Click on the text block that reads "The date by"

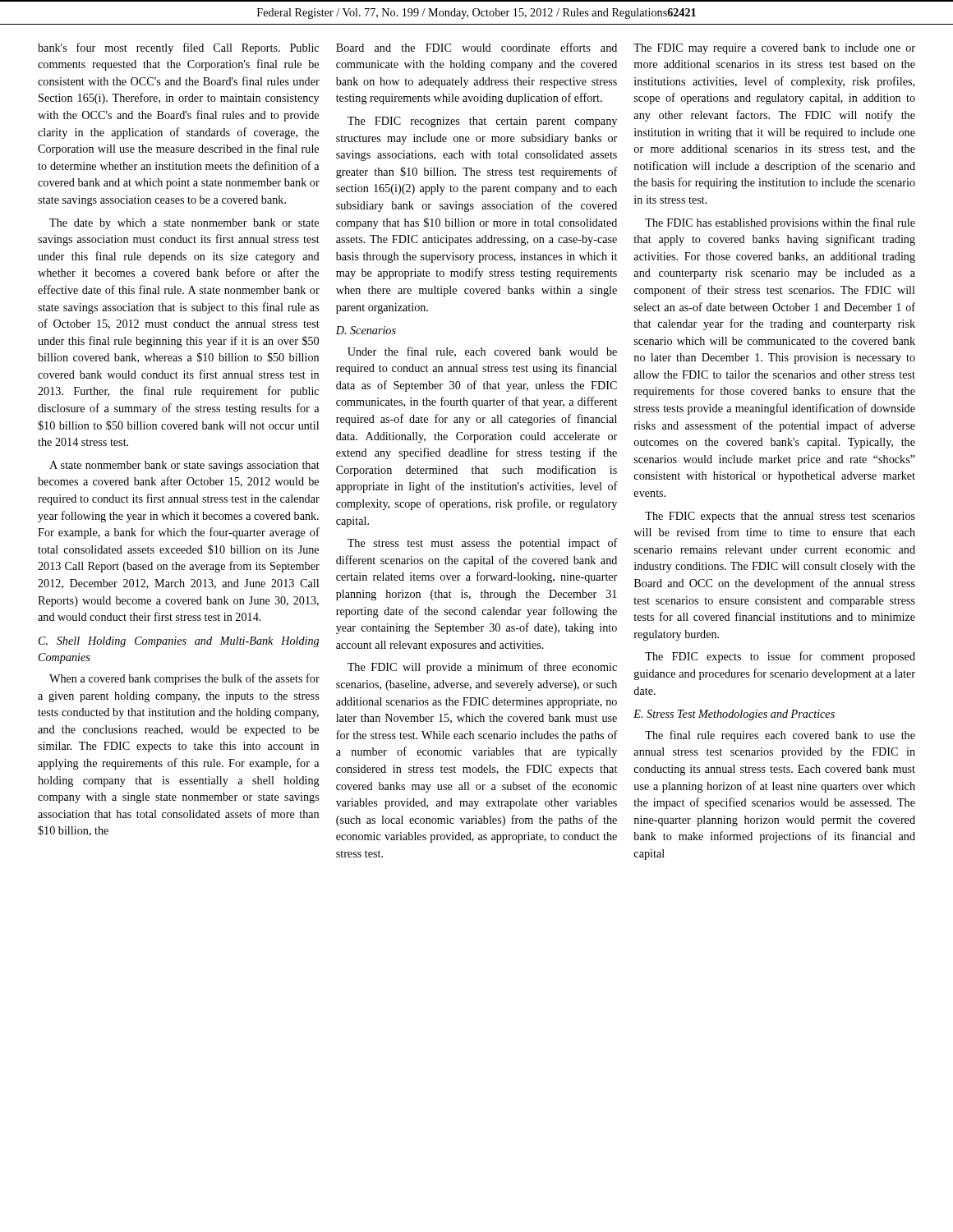(x=179, y=332)
